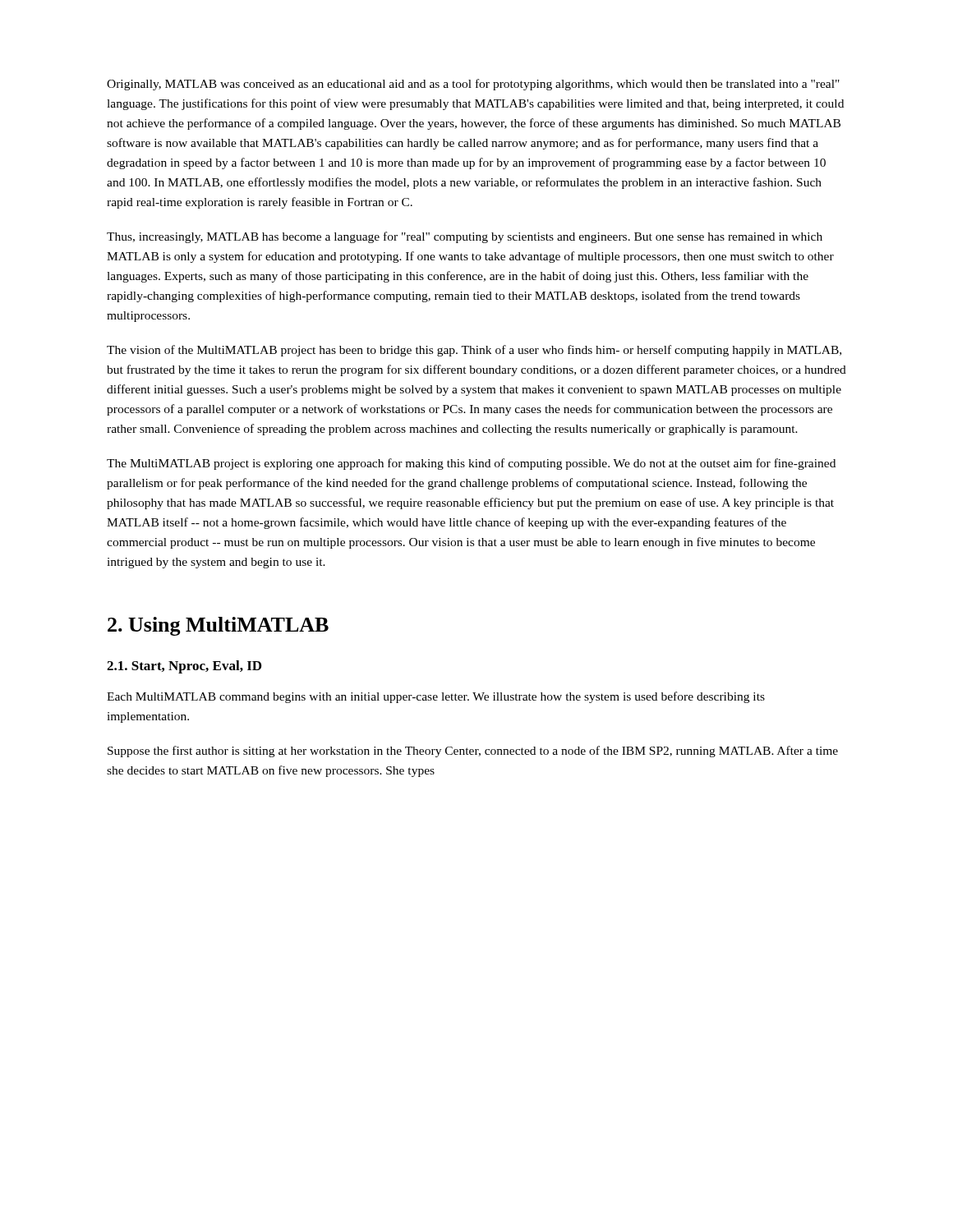The width and height of the screenshot is (953, 1232).
Task: Navigate to the block starting "Thus, increasingly, MATLAB"
Action: point(470,276)
